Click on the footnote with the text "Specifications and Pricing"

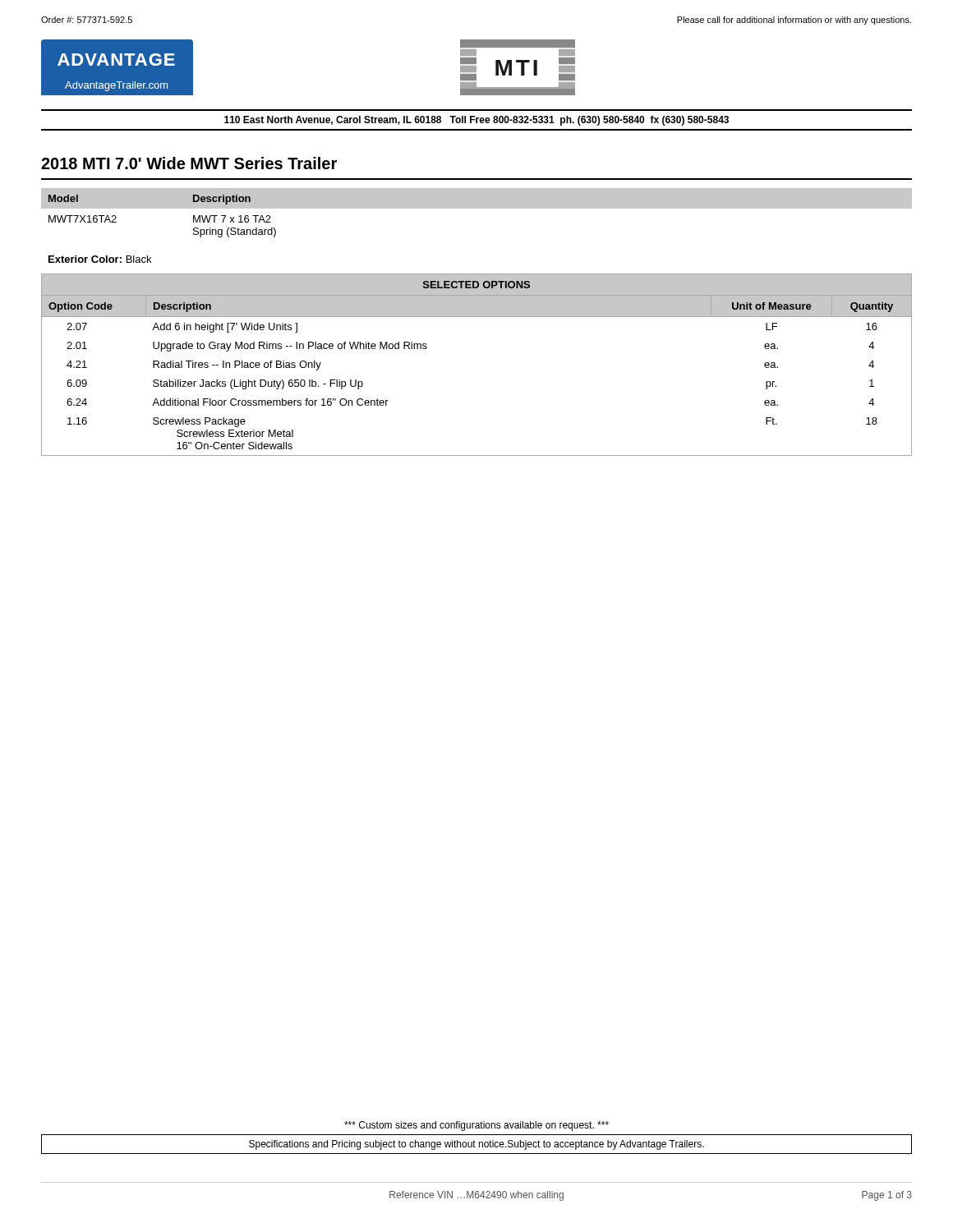pyautogui.click(x=476, y=1144)
